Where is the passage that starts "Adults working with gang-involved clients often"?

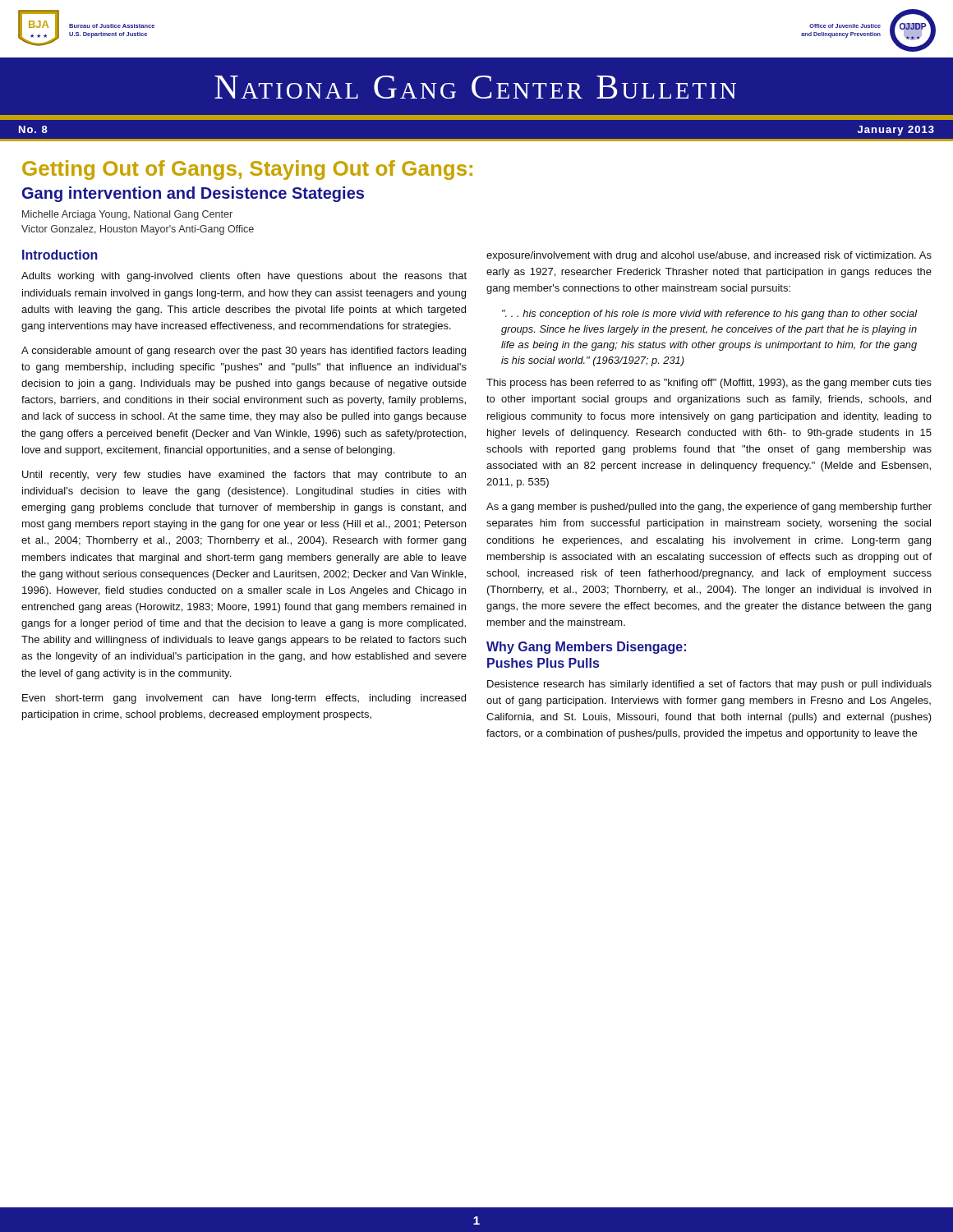[x=244, y=301]
